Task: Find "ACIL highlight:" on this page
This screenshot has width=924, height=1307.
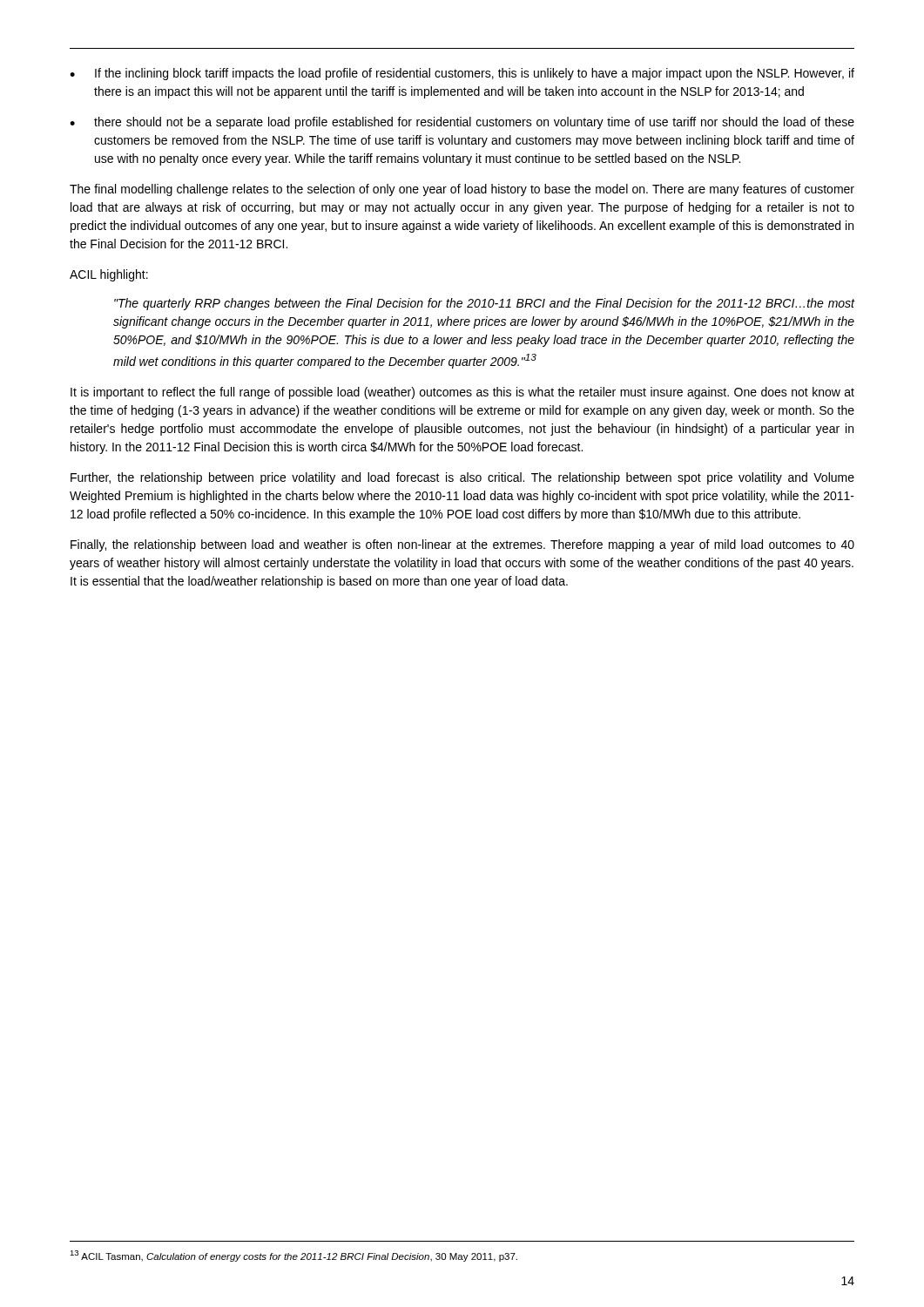Action: point(109,274)
